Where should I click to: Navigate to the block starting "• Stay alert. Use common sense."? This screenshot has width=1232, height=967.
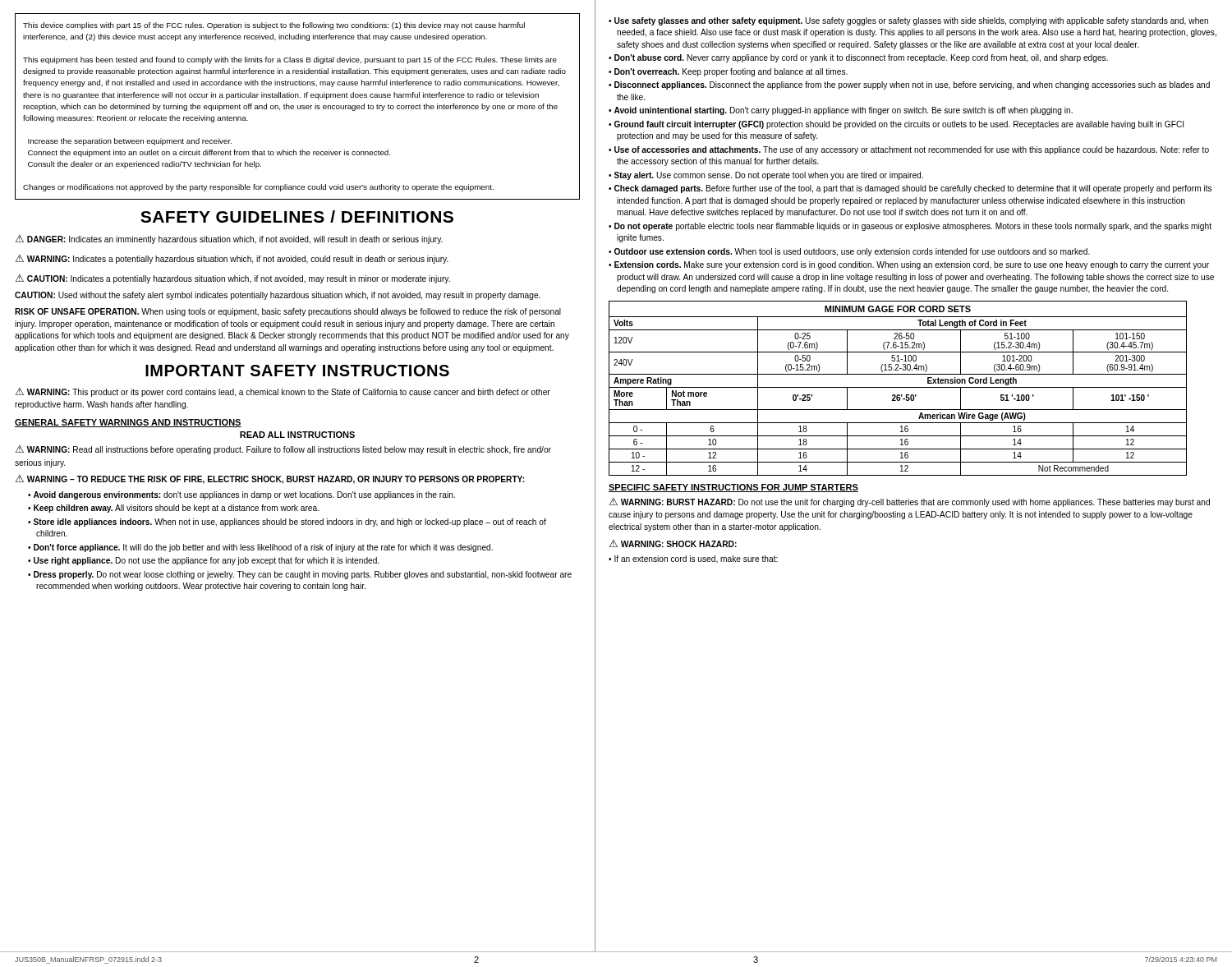tap(766, 175)
